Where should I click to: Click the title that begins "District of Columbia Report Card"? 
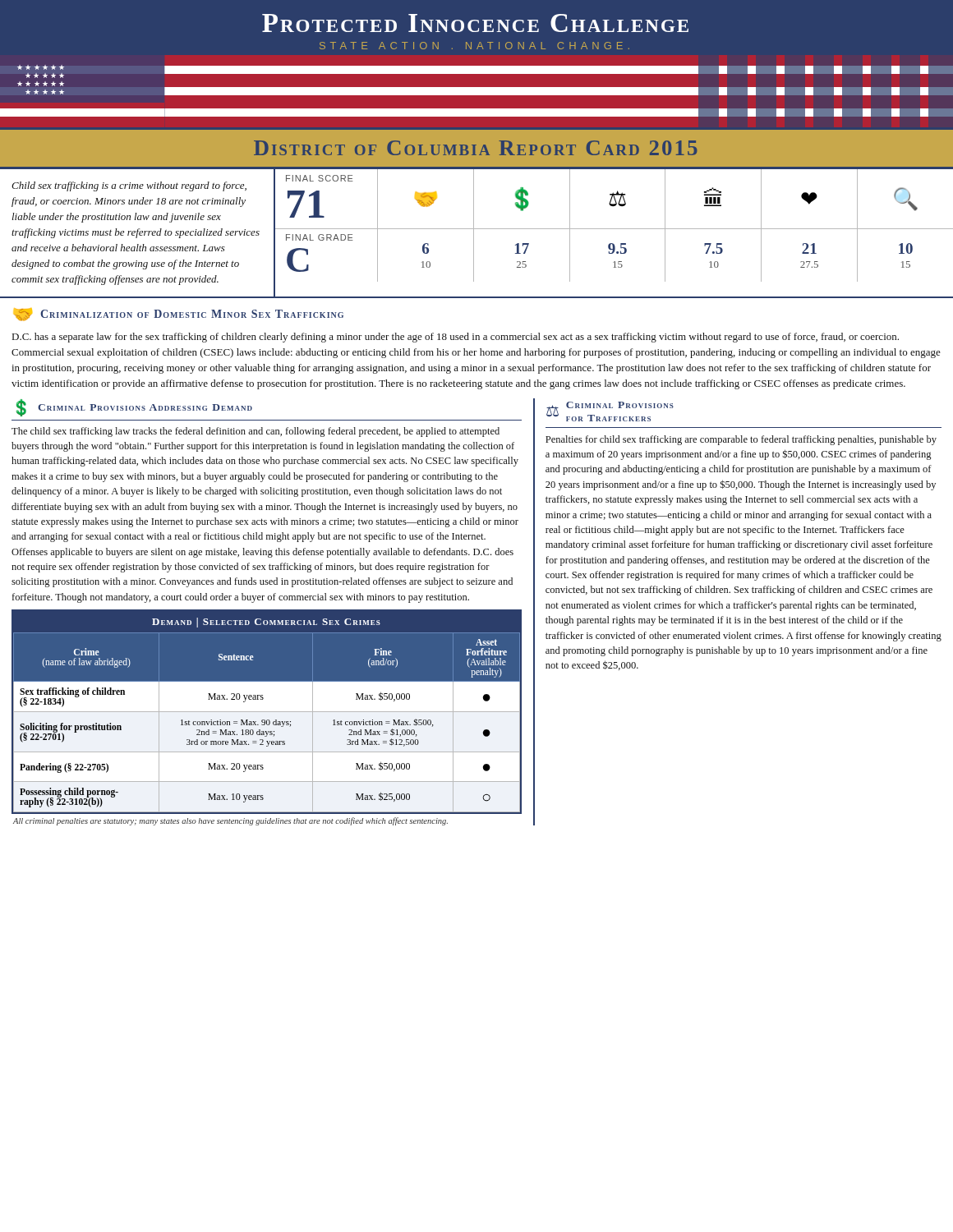coord(476,148)
